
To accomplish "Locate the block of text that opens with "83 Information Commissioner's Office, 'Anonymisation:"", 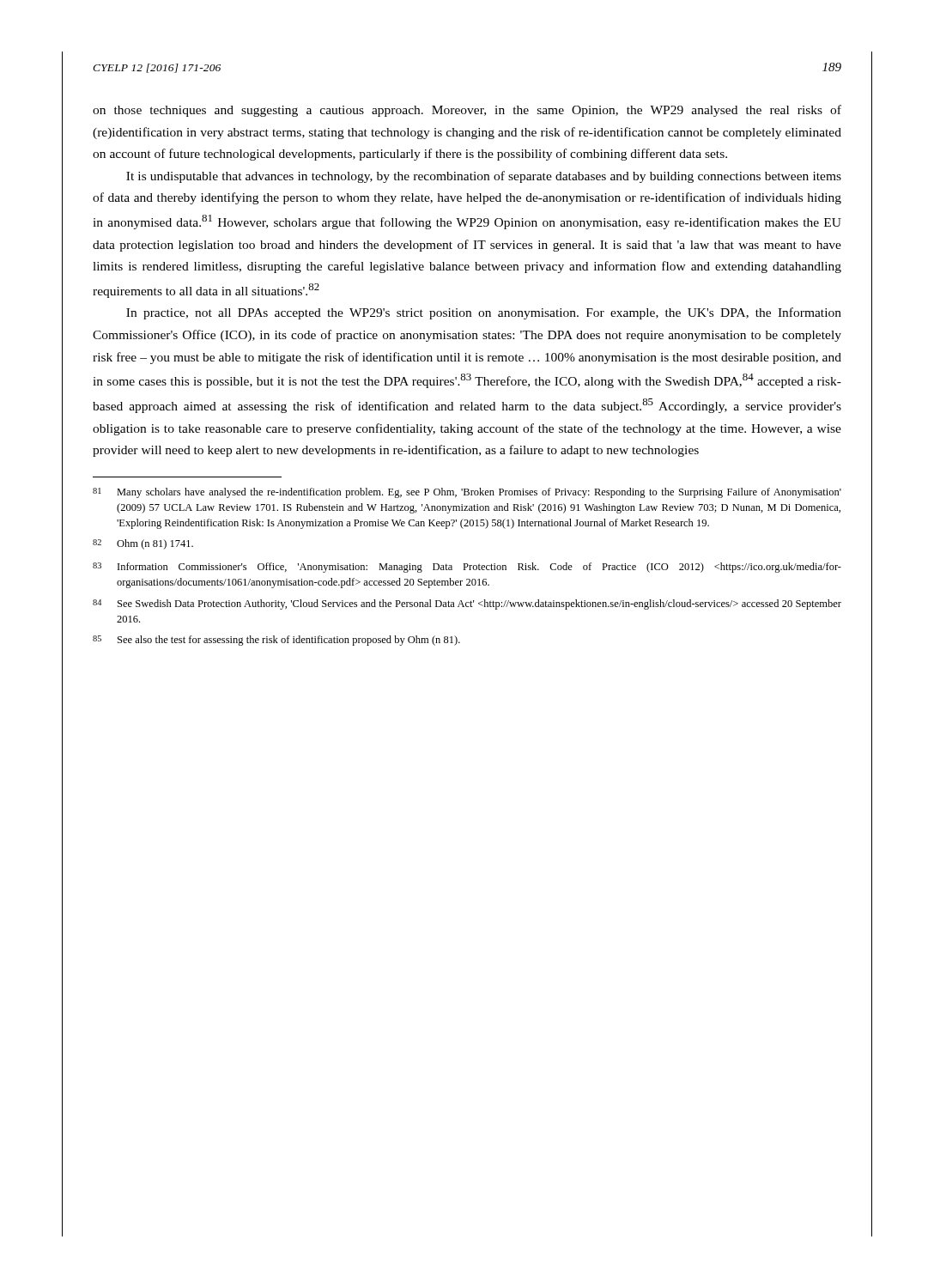I will pos(467,575).
